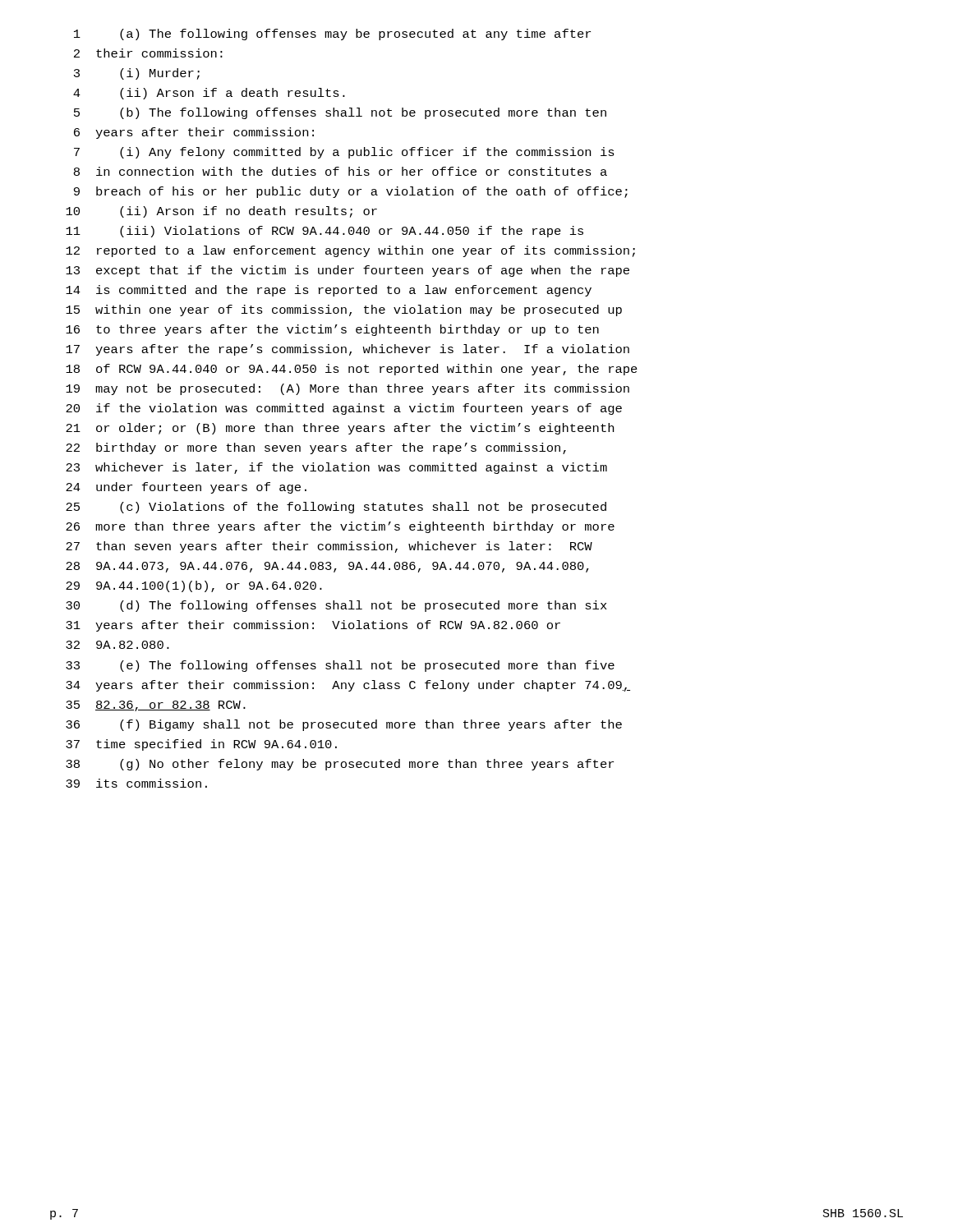
Task: Find the list item that reads "19 may not be prosecuted: (A) More"
Action: [x=476, y=390]
